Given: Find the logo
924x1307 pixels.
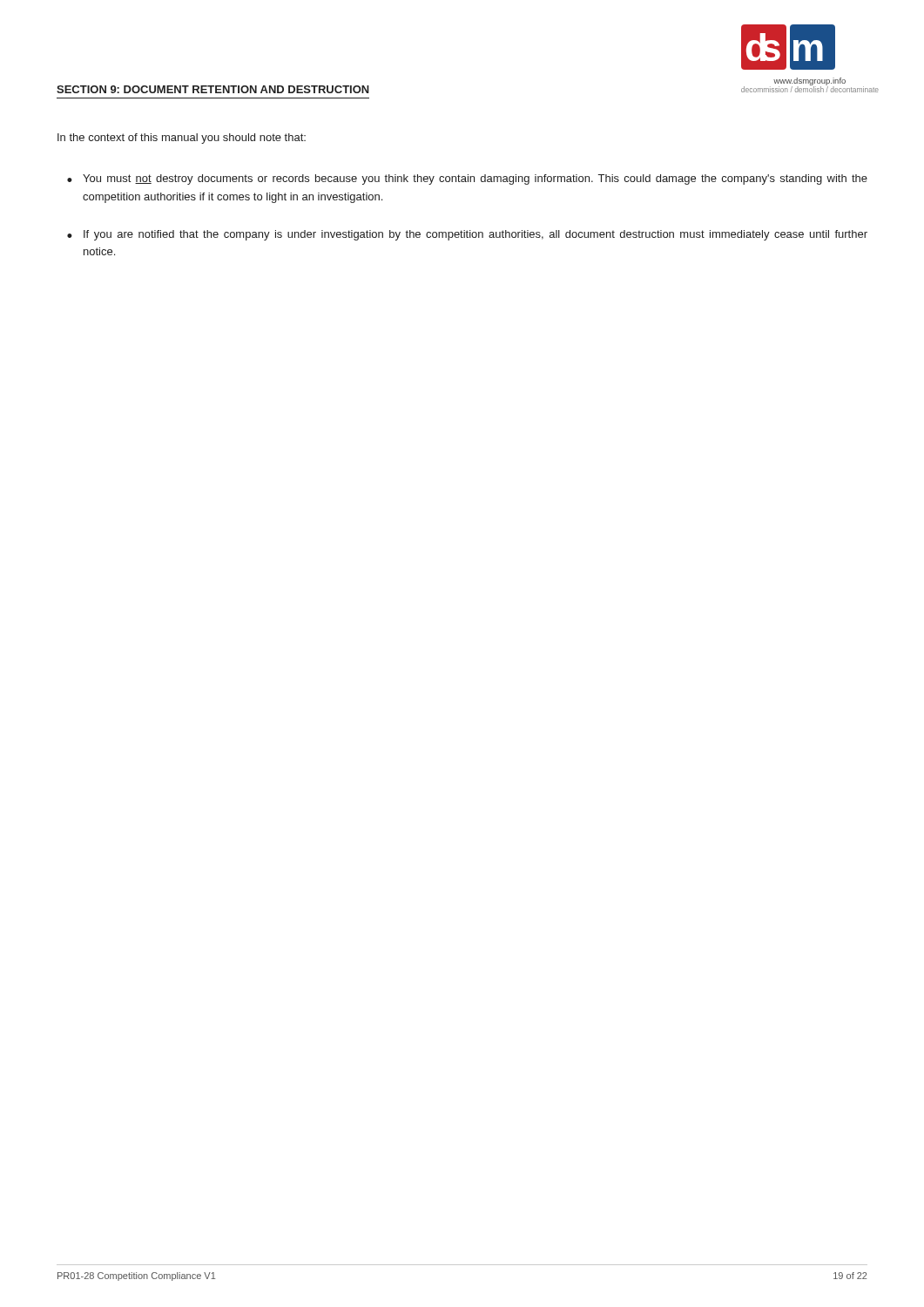Looking at the screenshot, I should point(810,60).
